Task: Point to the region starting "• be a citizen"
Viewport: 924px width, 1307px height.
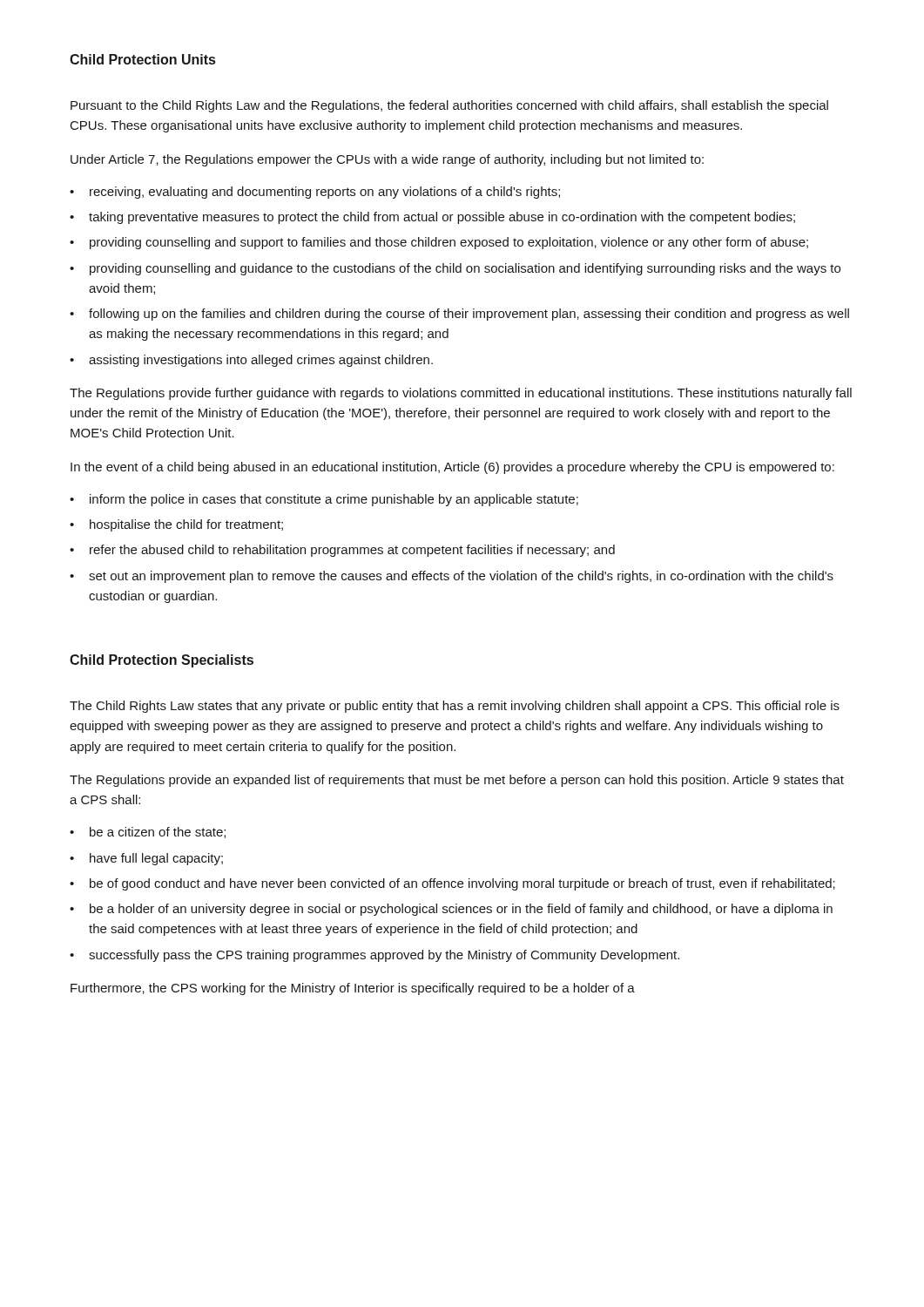Action: pos(148,833)
